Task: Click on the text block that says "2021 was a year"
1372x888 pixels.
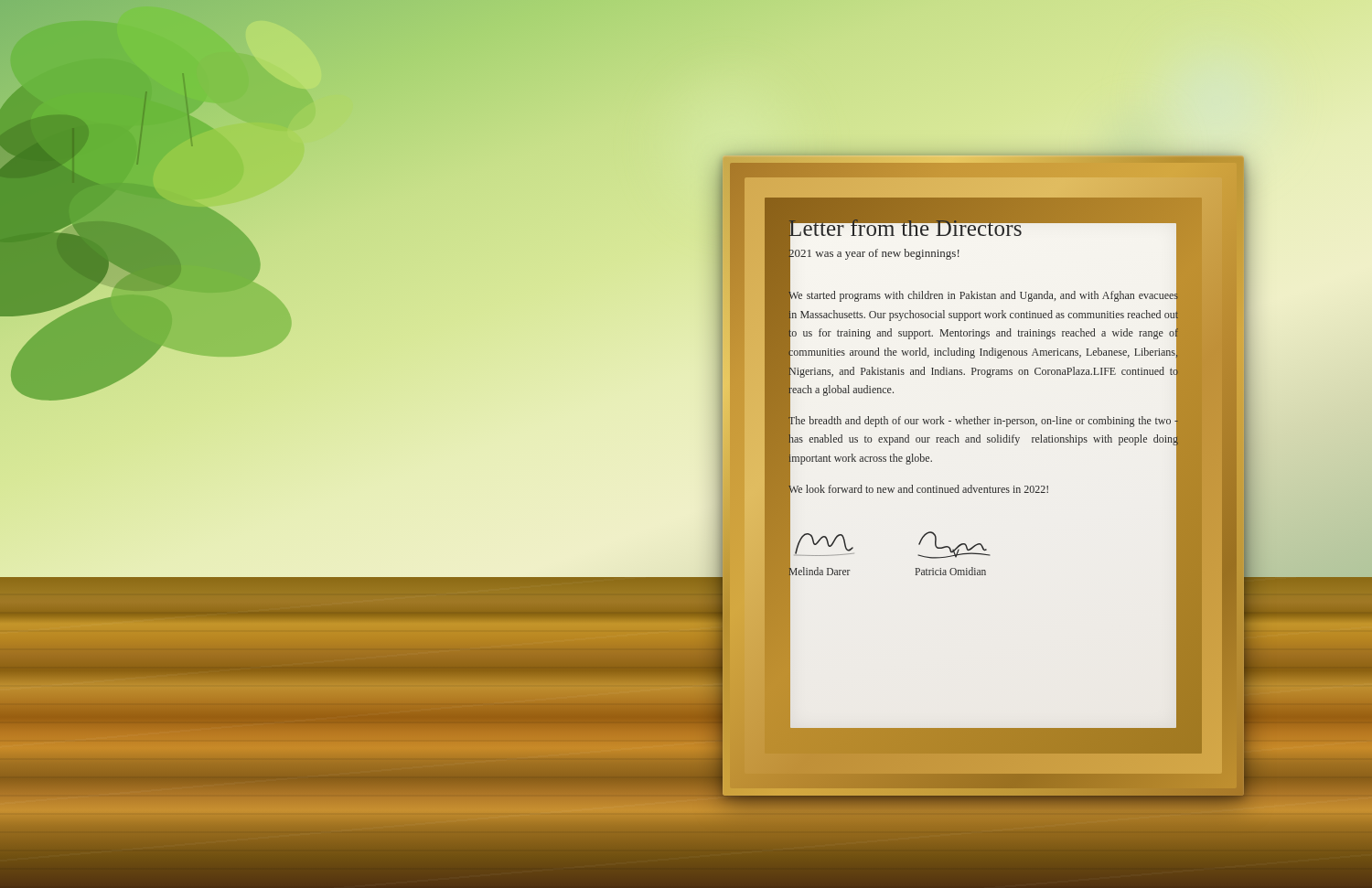Action: 874,253
